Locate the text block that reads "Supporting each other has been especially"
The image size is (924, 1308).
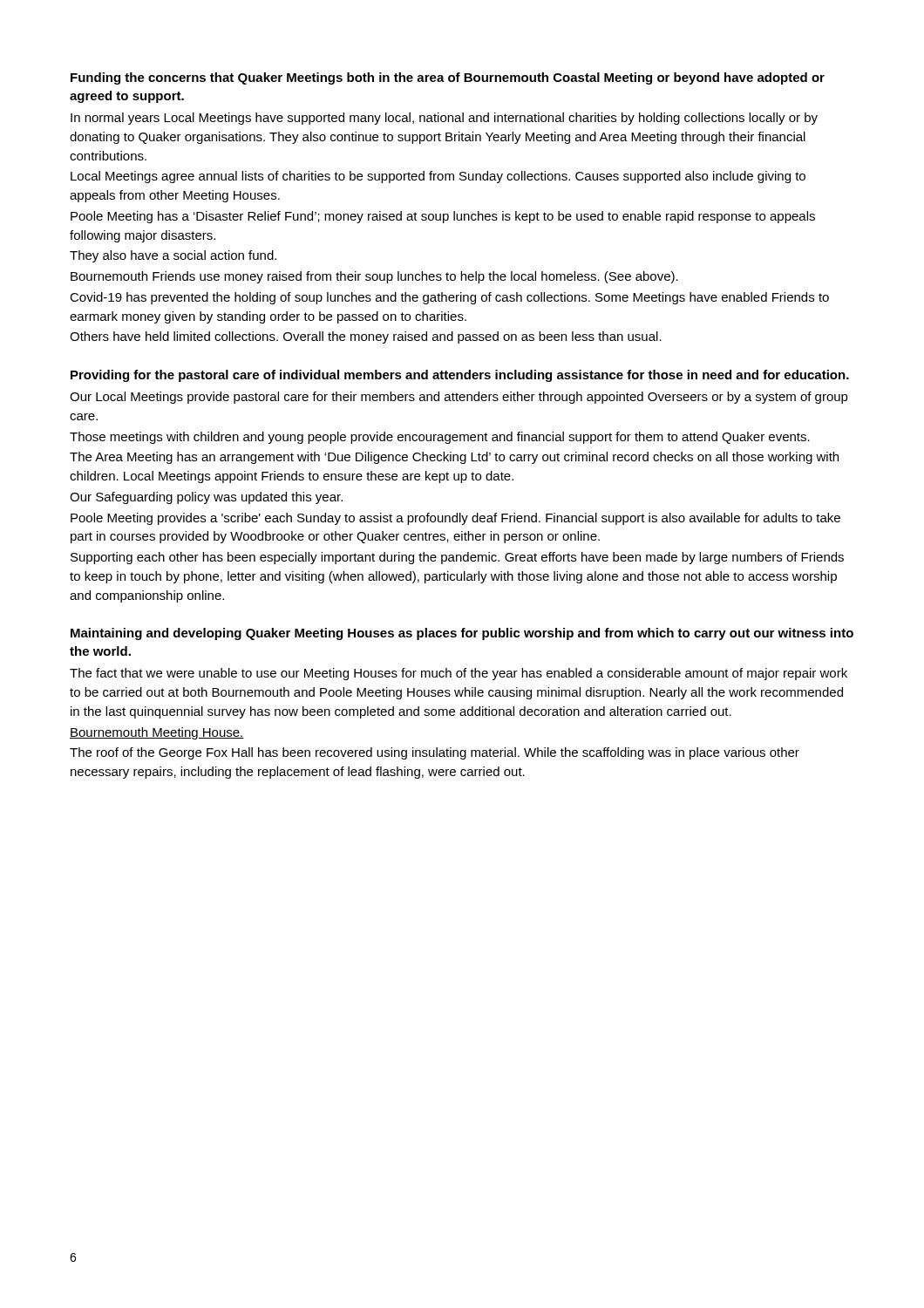(457, 576)
